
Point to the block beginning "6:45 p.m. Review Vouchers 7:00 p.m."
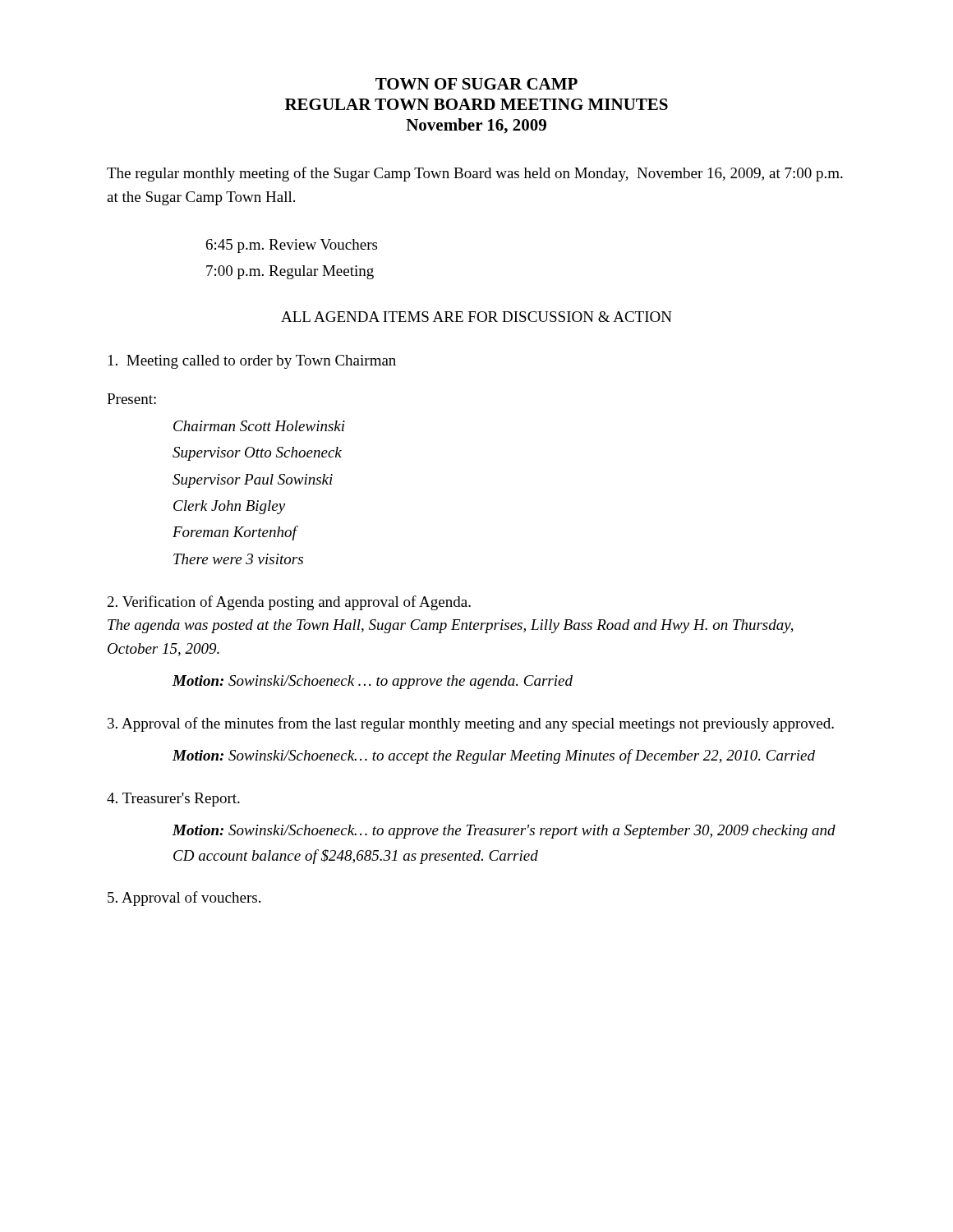click(292, 258)
